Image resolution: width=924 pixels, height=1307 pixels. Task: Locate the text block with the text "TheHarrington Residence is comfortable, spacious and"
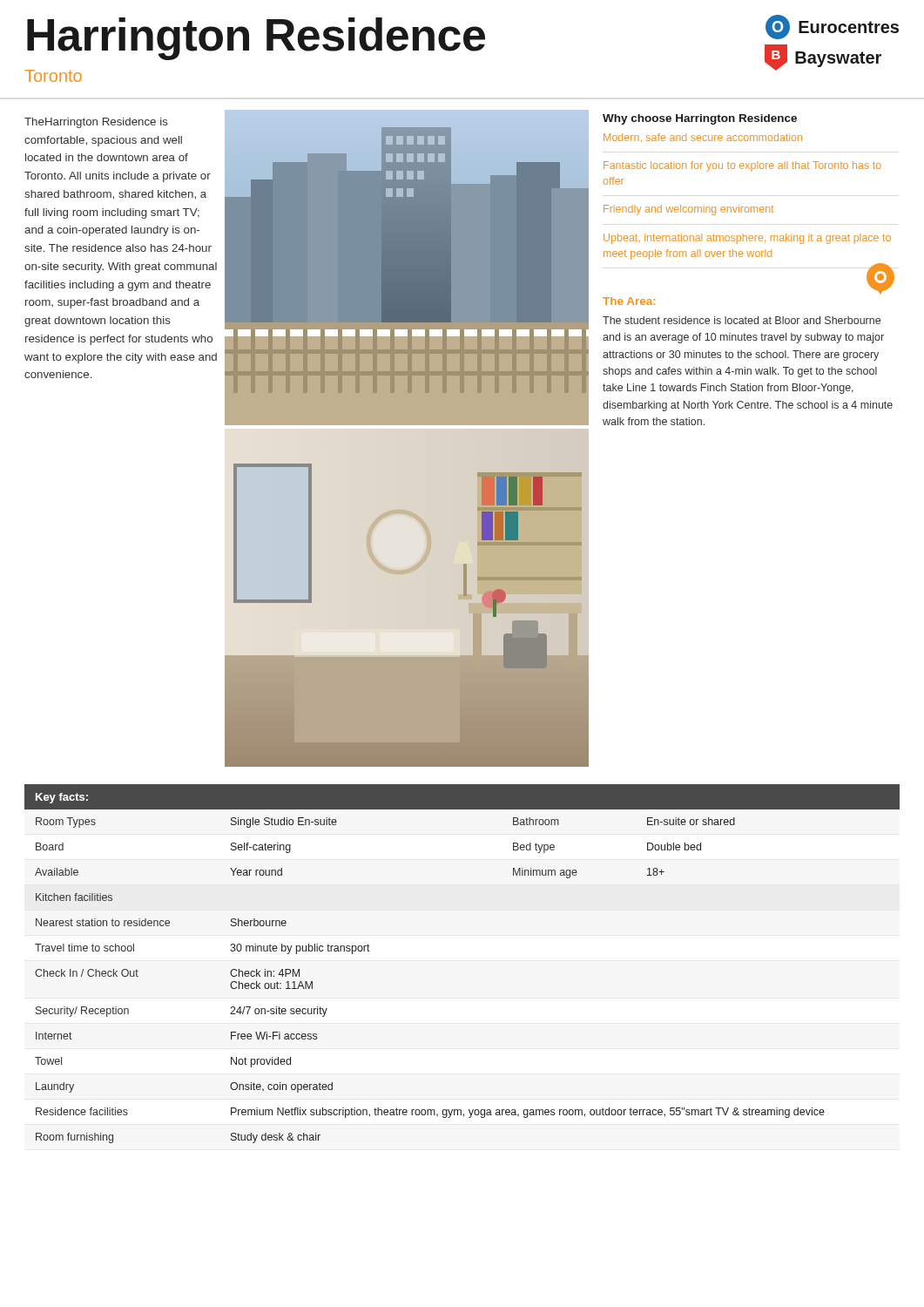(121, 248)
